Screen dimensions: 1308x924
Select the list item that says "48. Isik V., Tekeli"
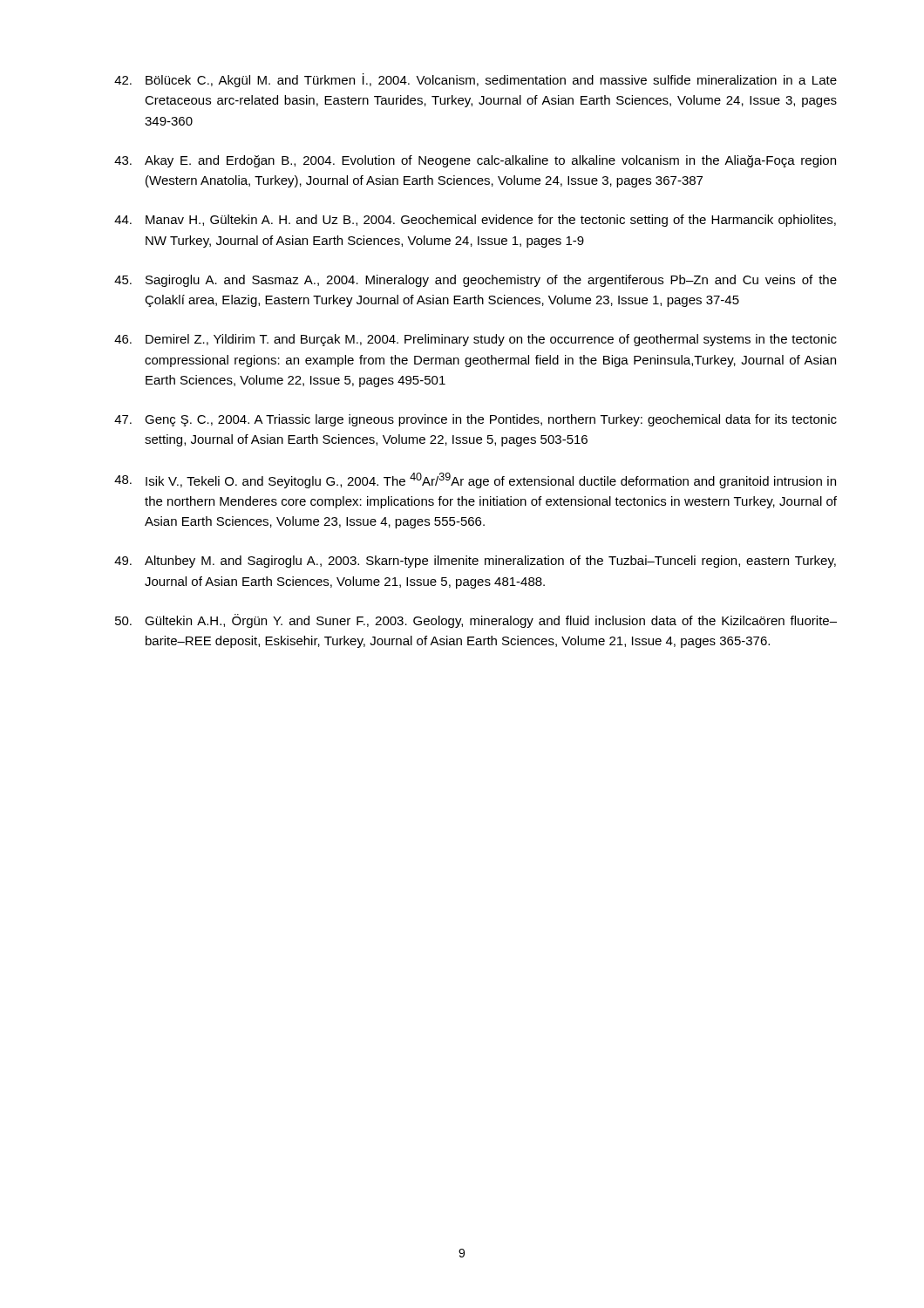coord(462,500)
